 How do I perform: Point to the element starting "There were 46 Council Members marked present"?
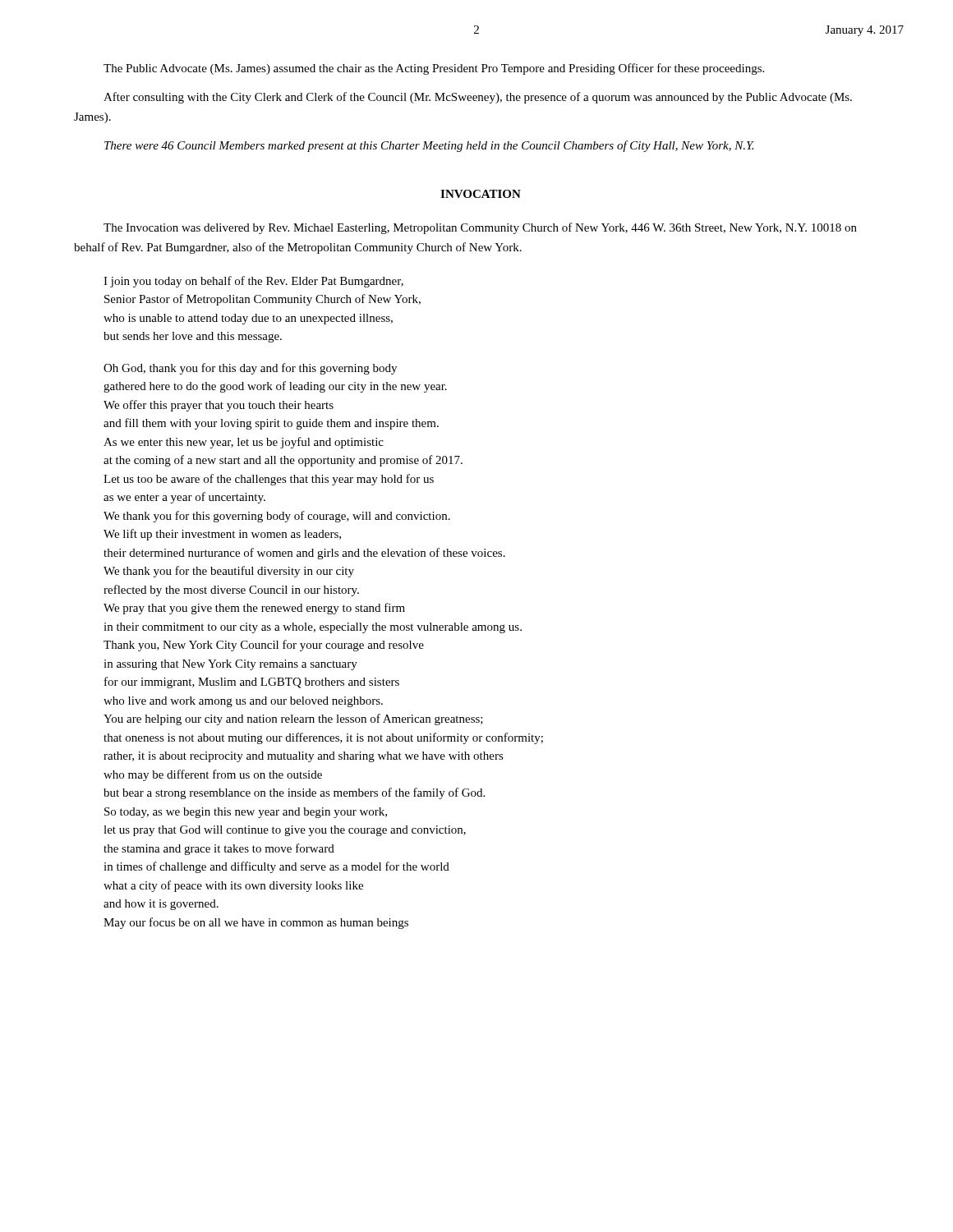[429, 145]
